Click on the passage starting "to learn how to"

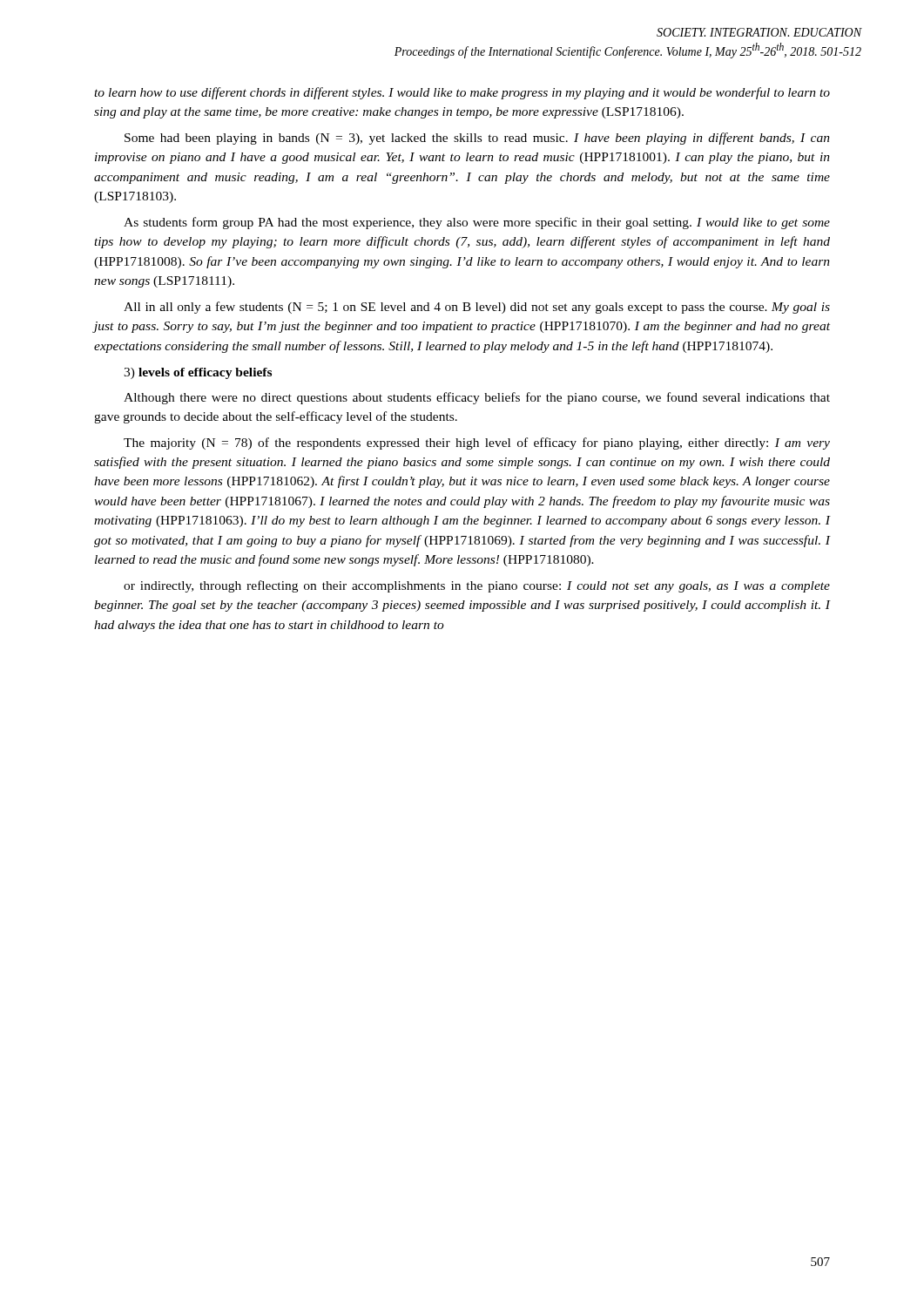pos(462,102)
